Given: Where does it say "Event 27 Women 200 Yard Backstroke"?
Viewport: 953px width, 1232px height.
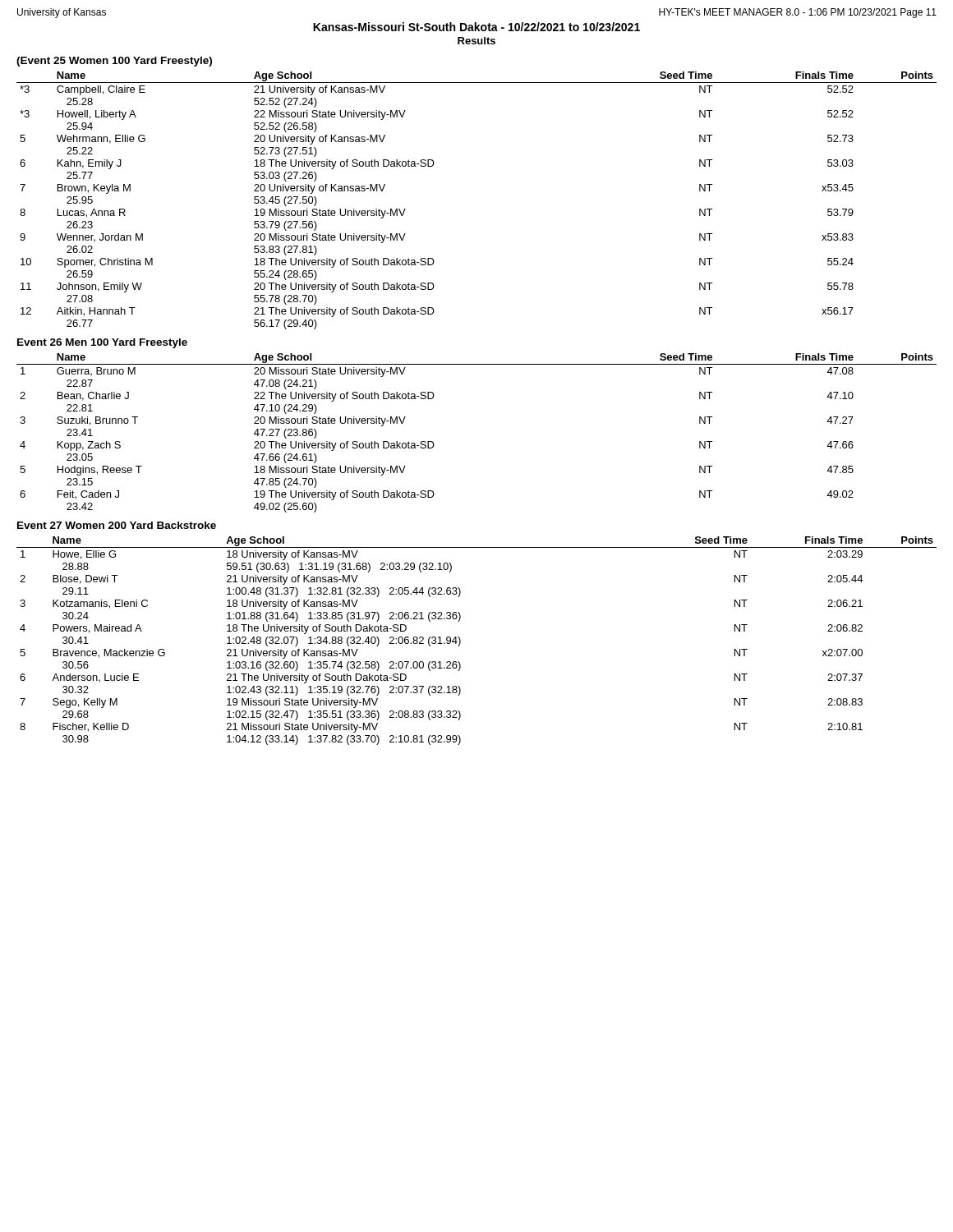Looking at the screenshot, I should pyautogui.click(x=116, y=525).
